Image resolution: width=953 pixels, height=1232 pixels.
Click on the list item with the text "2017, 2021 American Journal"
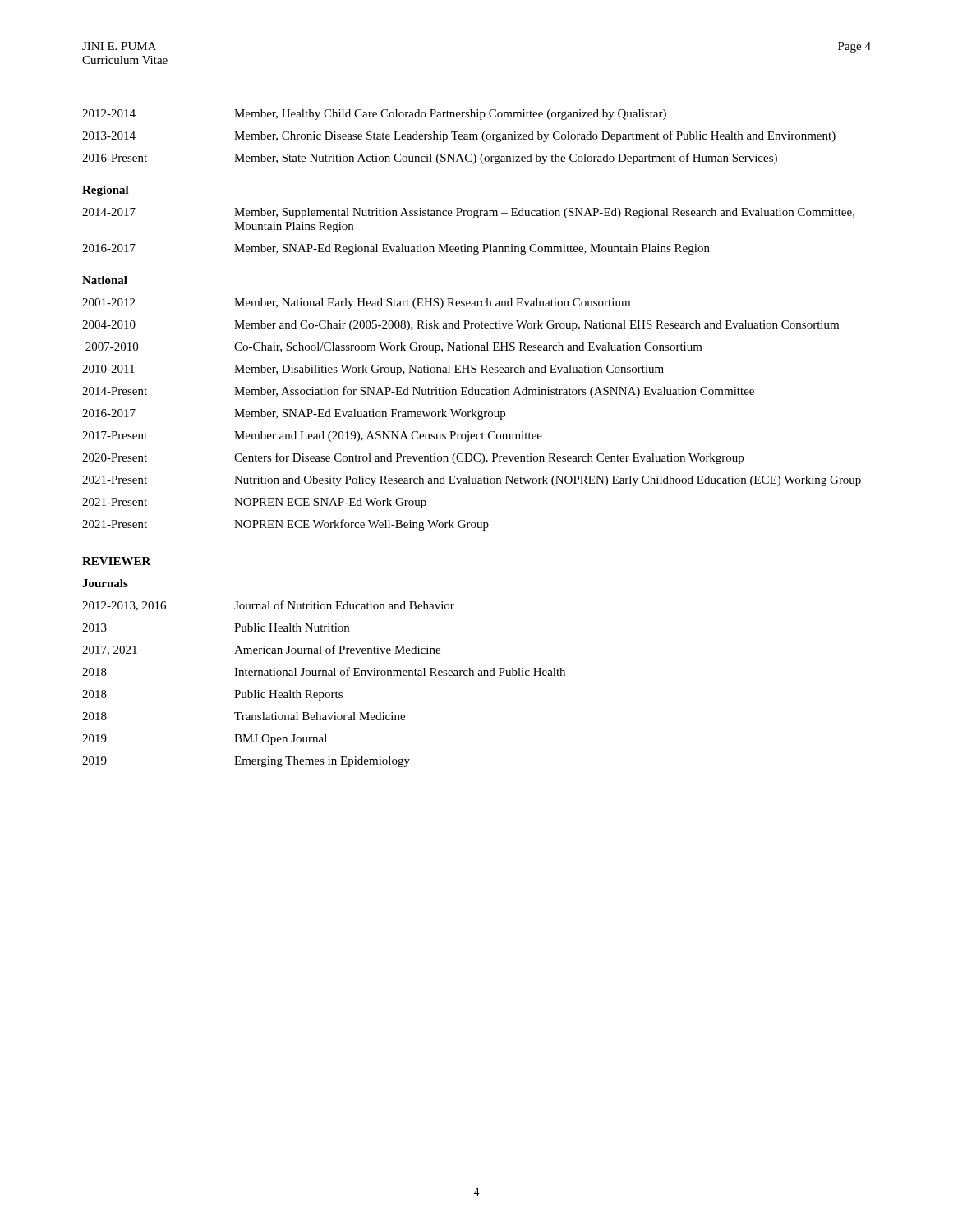coord(261,650)
